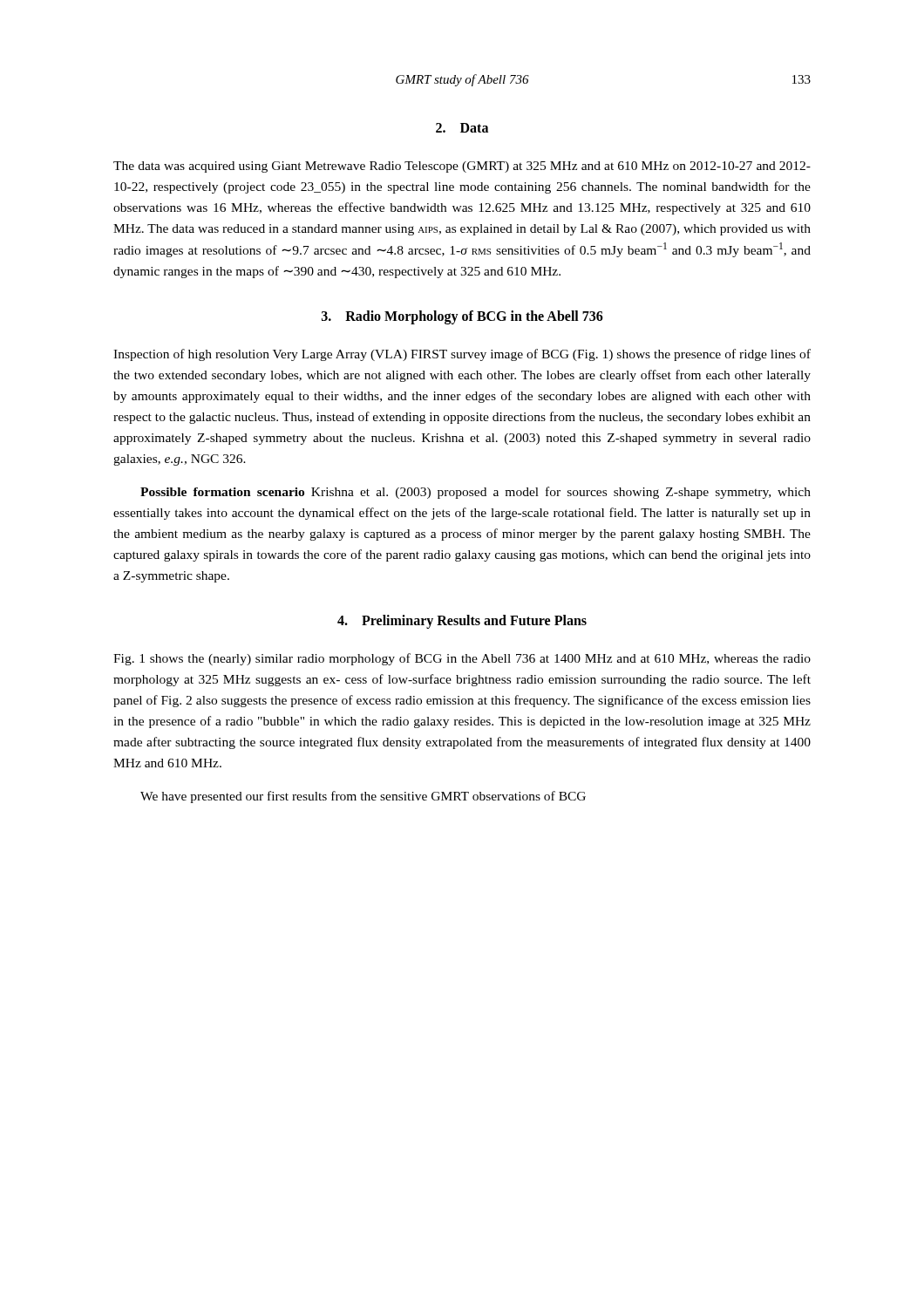Select the section header containing "4. Preliminary Results"
The image size is (924, 1308).
click(x=462, y=621)
